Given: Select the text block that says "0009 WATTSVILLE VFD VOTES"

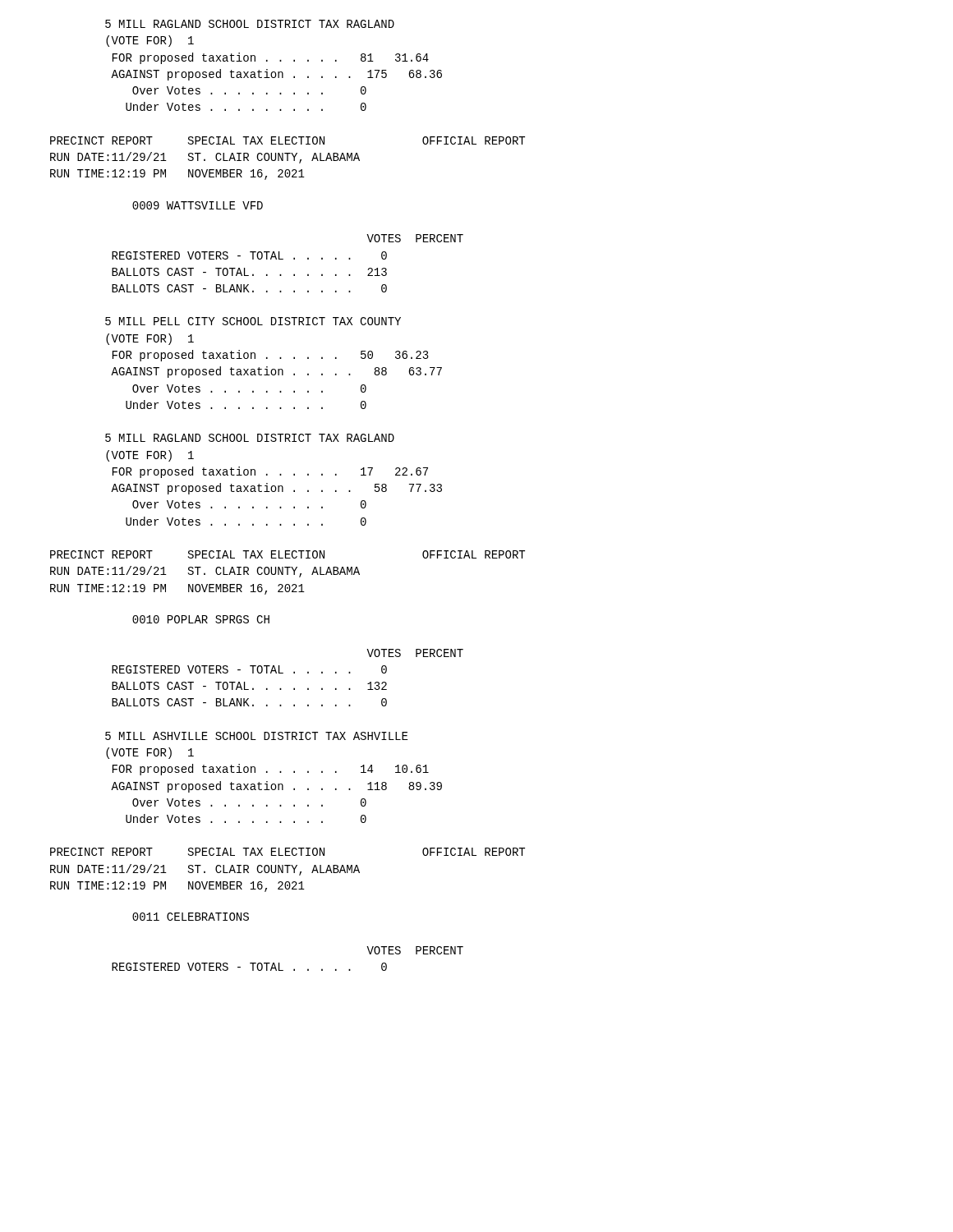Looking at the screenshot, I should (x=256, y=248).
